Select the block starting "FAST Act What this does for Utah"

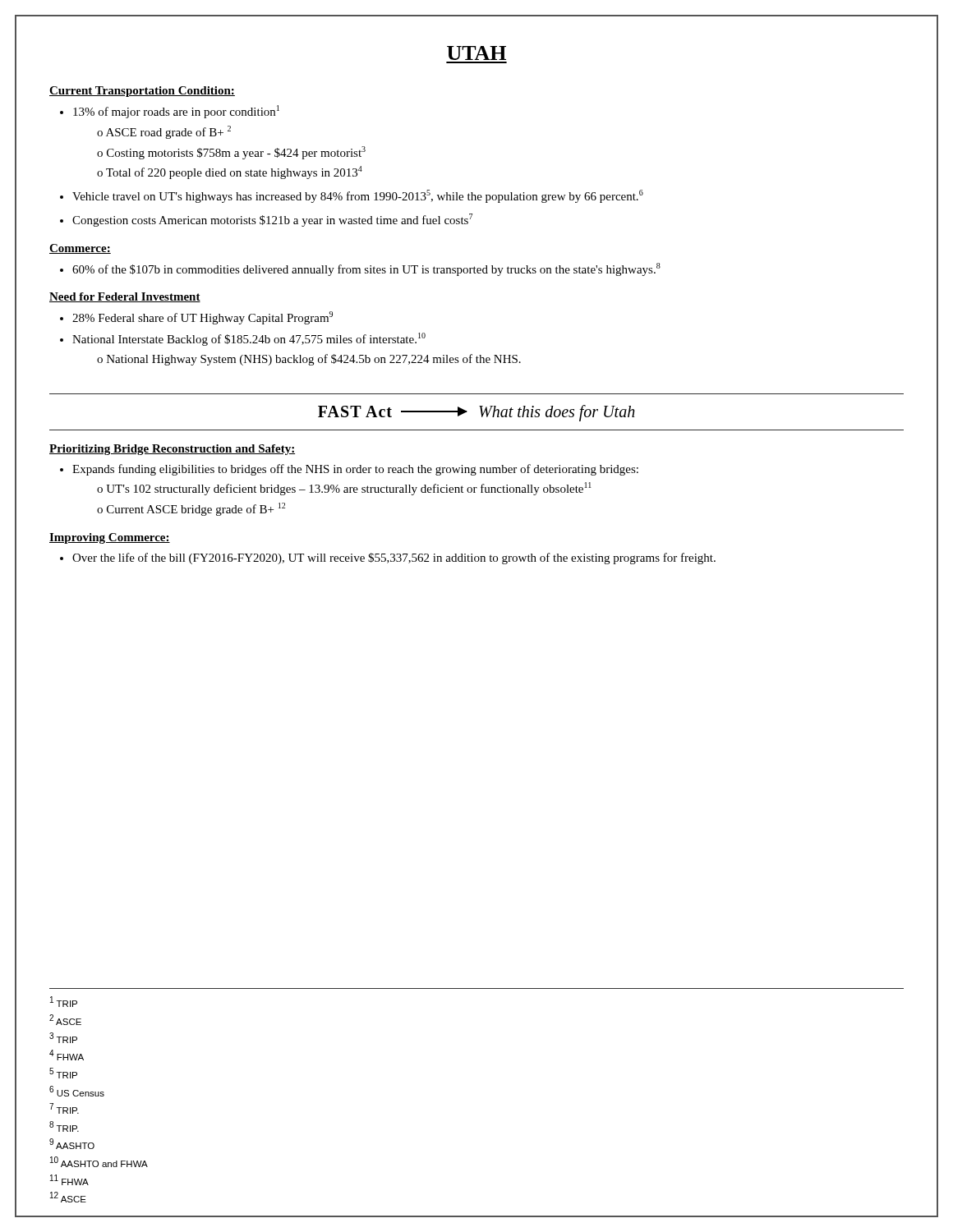coord(476,411)
